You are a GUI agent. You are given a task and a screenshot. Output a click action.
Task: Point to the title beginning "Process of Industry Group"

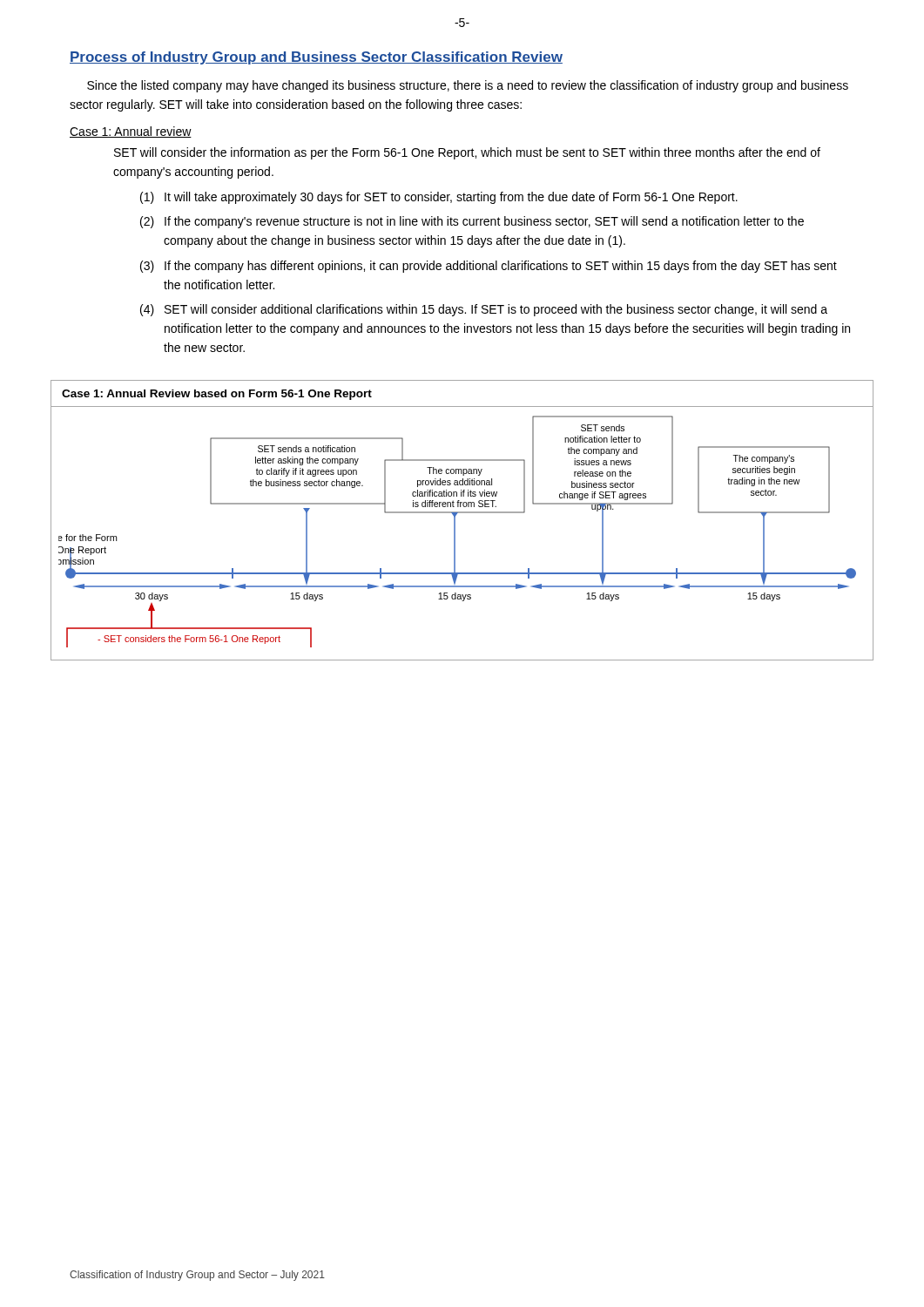tap(316, 57)
